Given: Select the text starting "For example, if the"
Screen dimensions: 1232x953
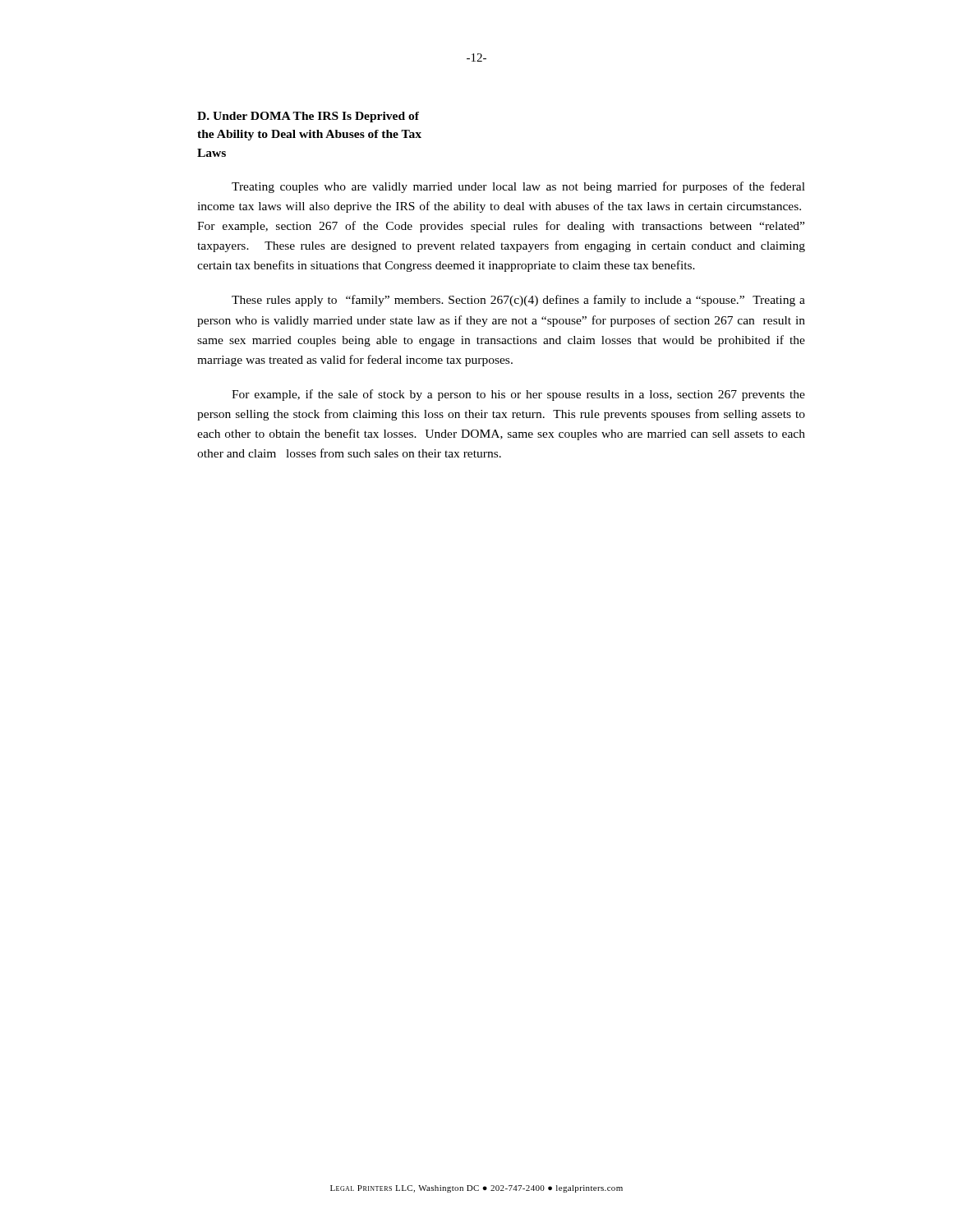Looking at the screenshot, I should coord(501,423).
